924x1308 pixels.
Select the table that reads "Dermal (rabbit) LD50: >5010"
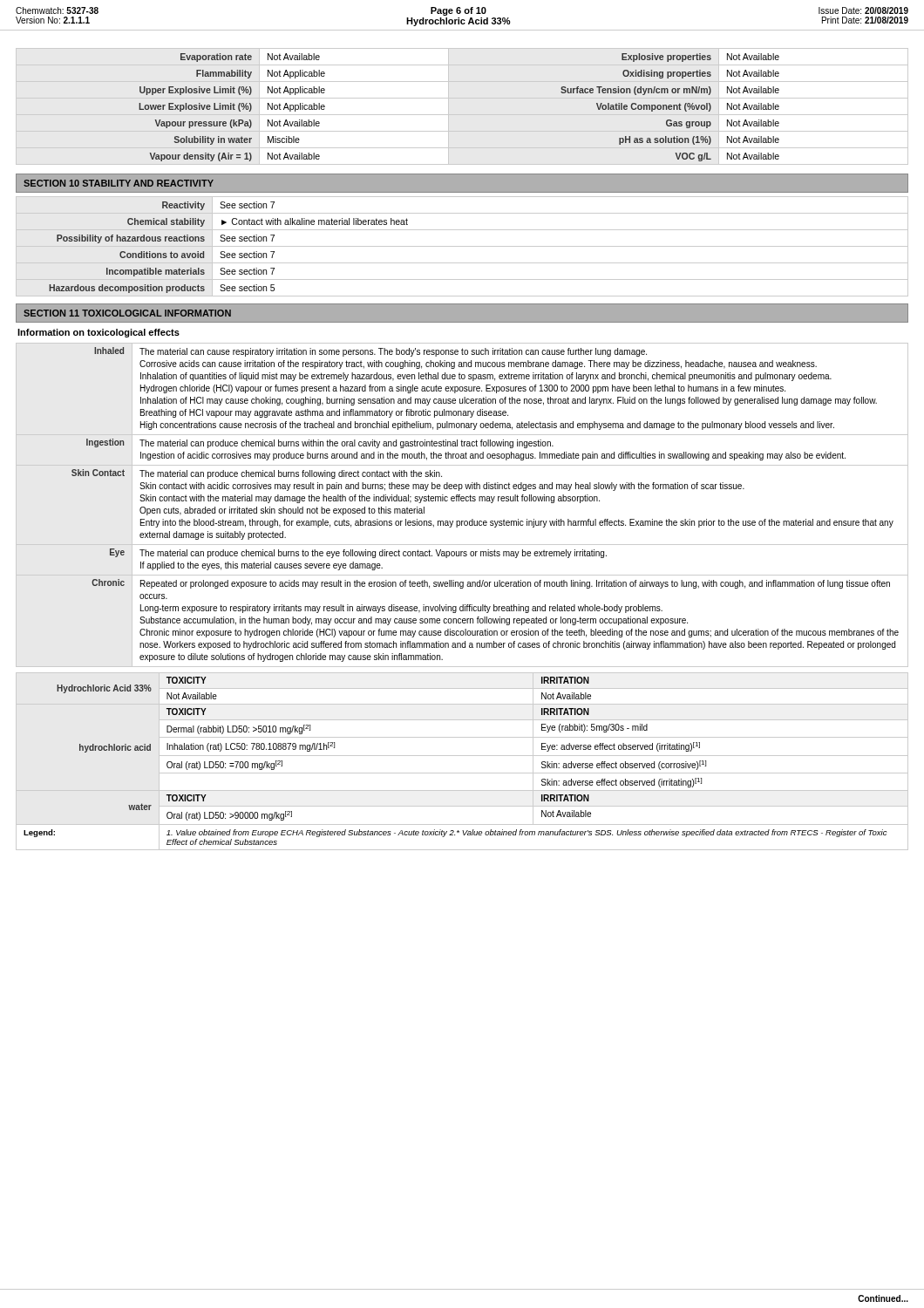pyautogui.click(x=462, y=761)
